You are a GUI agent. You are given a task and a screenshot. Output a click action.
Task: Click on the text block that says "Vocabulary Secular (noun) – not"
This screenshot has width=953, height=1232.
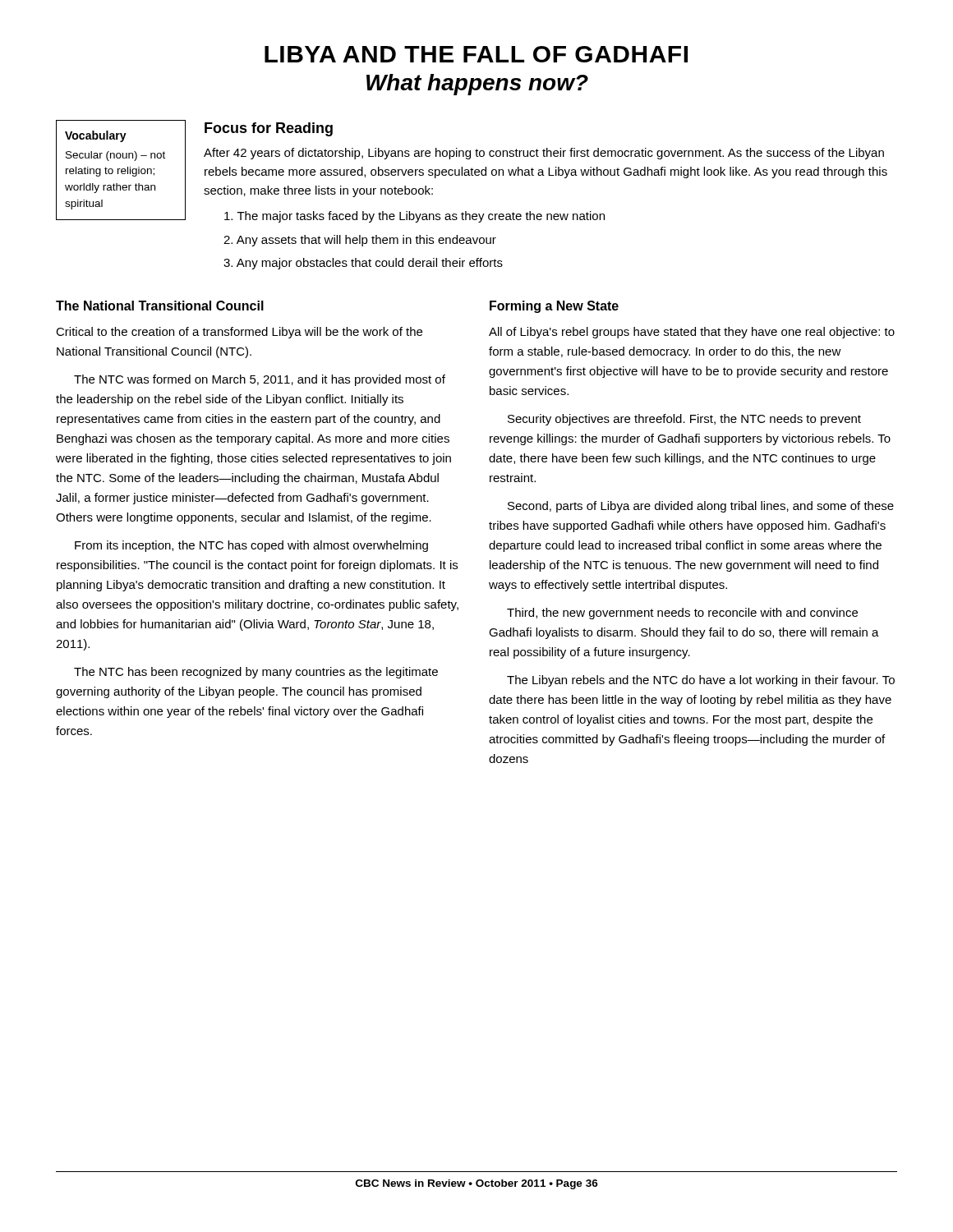click(x=121, y=168)
